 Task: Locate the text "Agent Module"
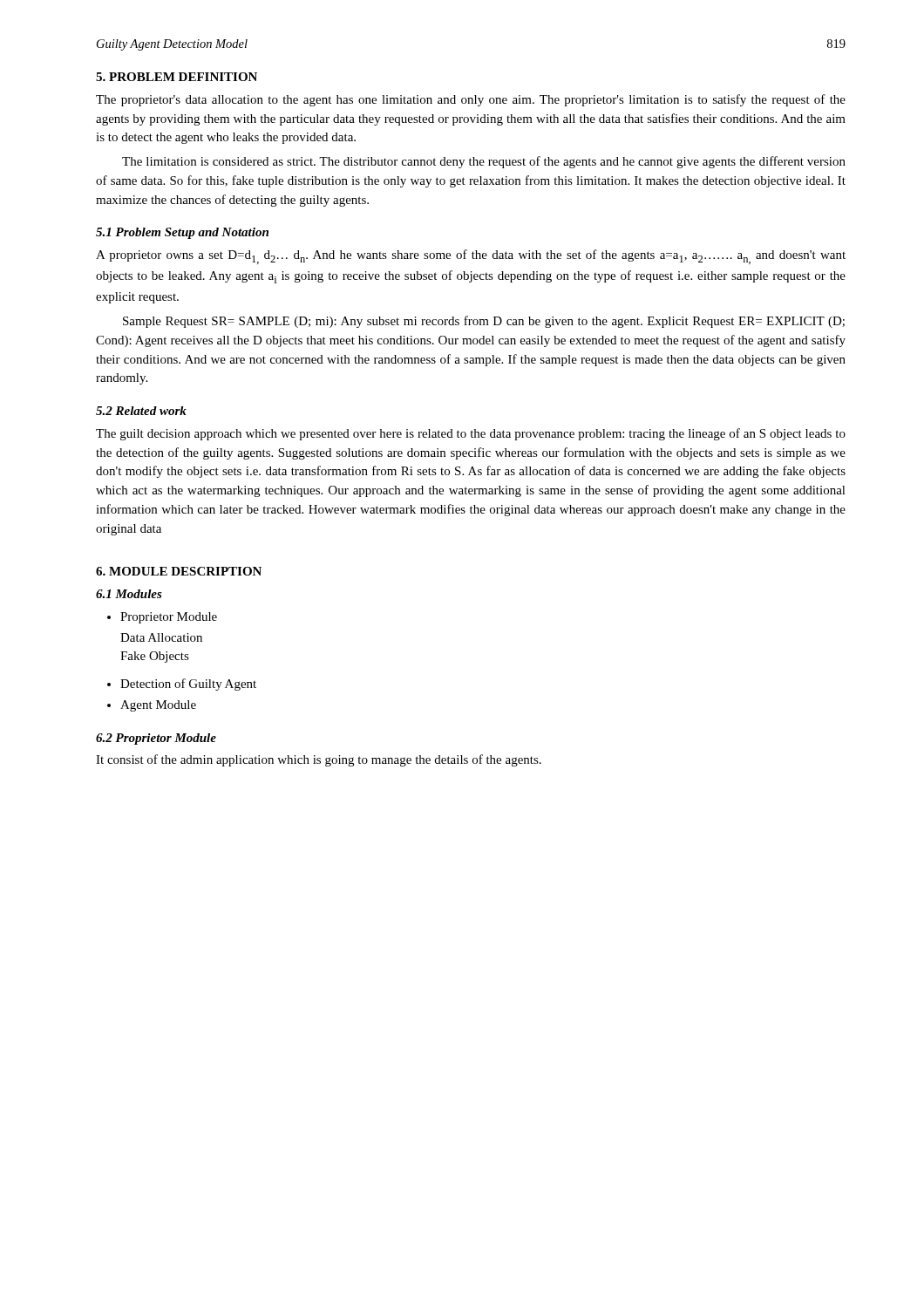152,706
